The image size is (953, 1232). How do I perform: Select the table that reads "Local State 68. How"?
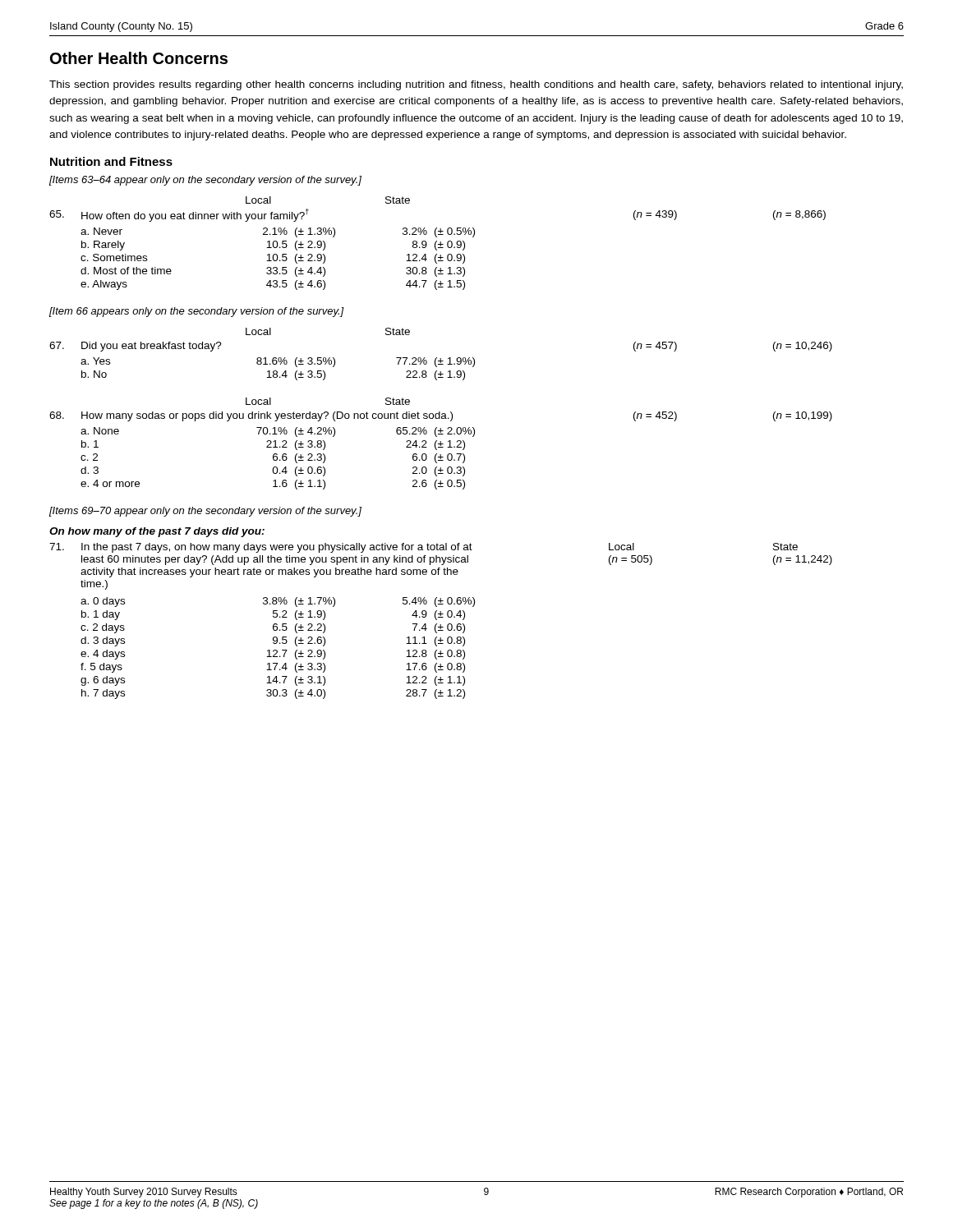coord(476,442)
